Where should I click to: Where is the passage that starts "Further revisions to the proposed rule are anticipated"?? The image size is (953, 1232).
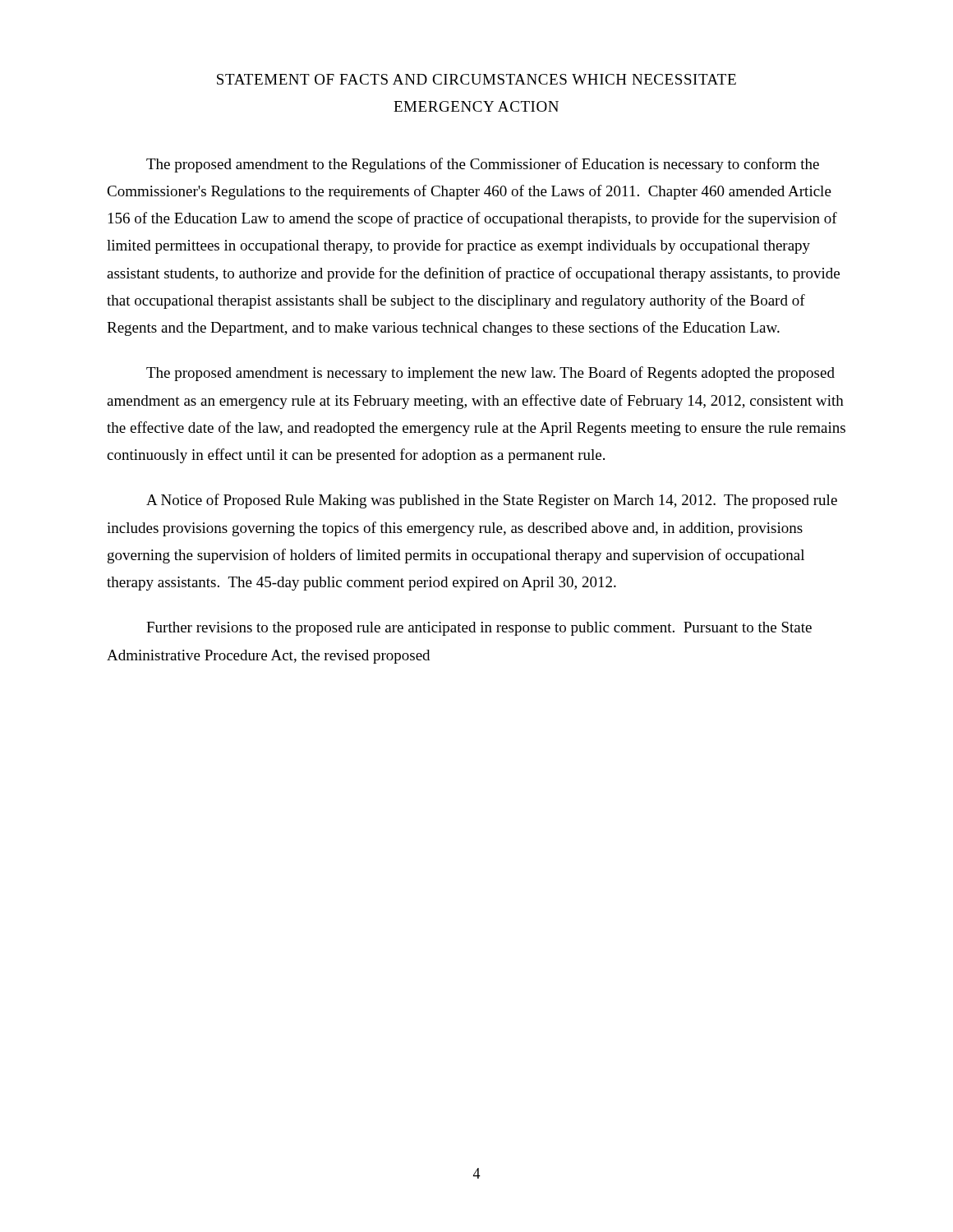pos(459,641)
